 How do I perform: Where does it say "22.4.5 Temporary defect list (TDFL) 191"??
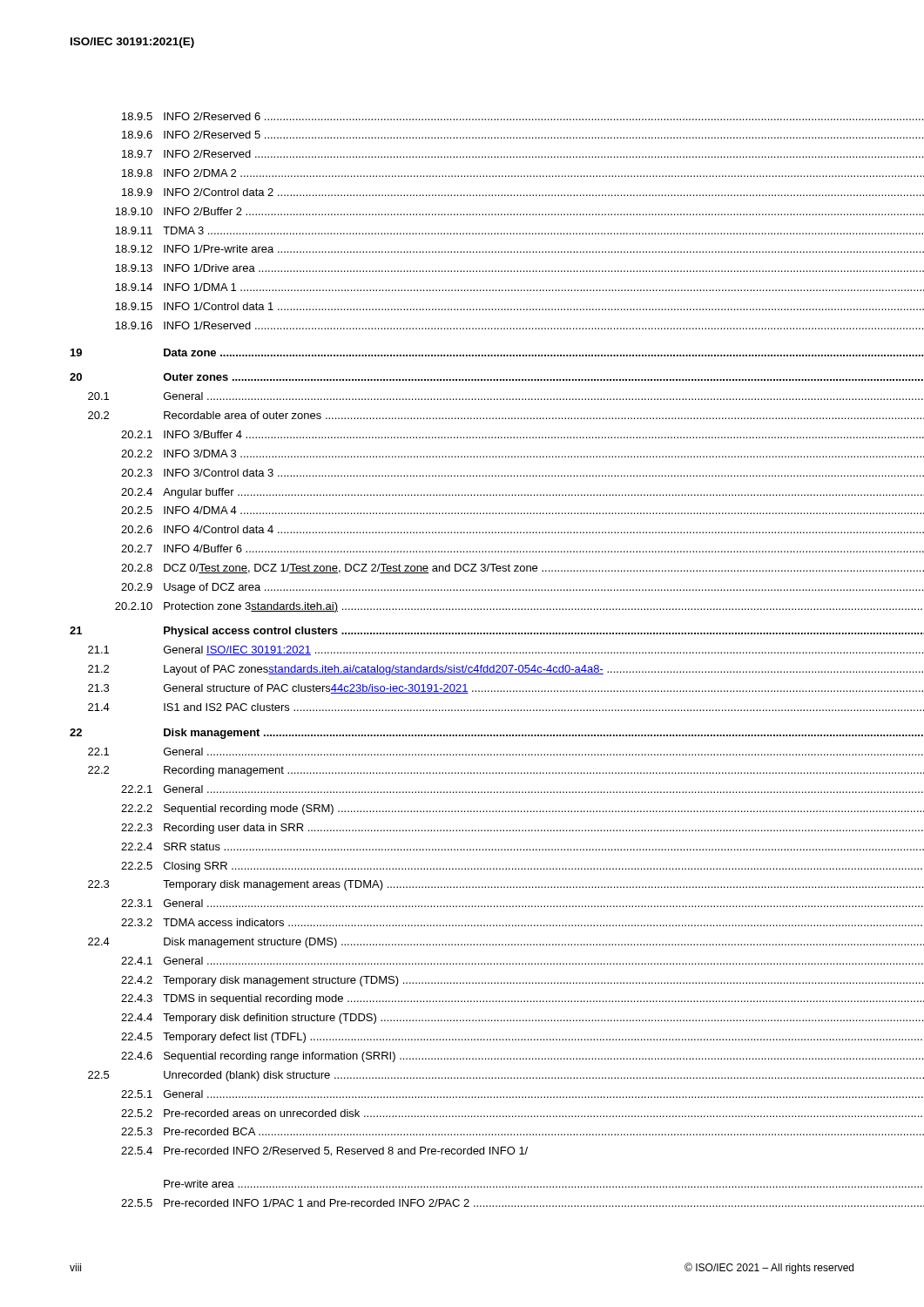tap(497, 1037)
